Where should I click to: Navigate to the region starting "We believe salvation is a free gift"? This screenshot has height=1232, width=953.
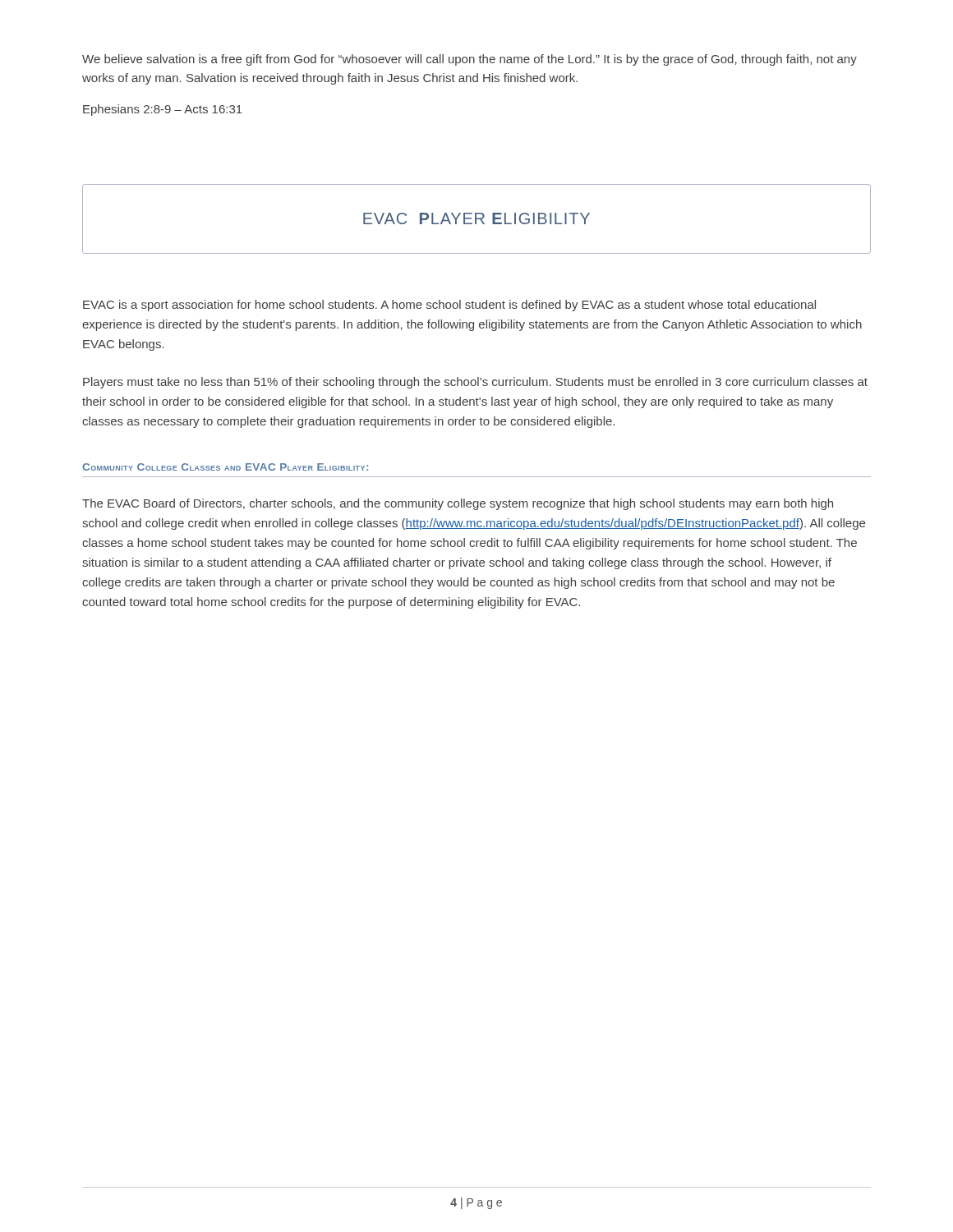(469, 68)
